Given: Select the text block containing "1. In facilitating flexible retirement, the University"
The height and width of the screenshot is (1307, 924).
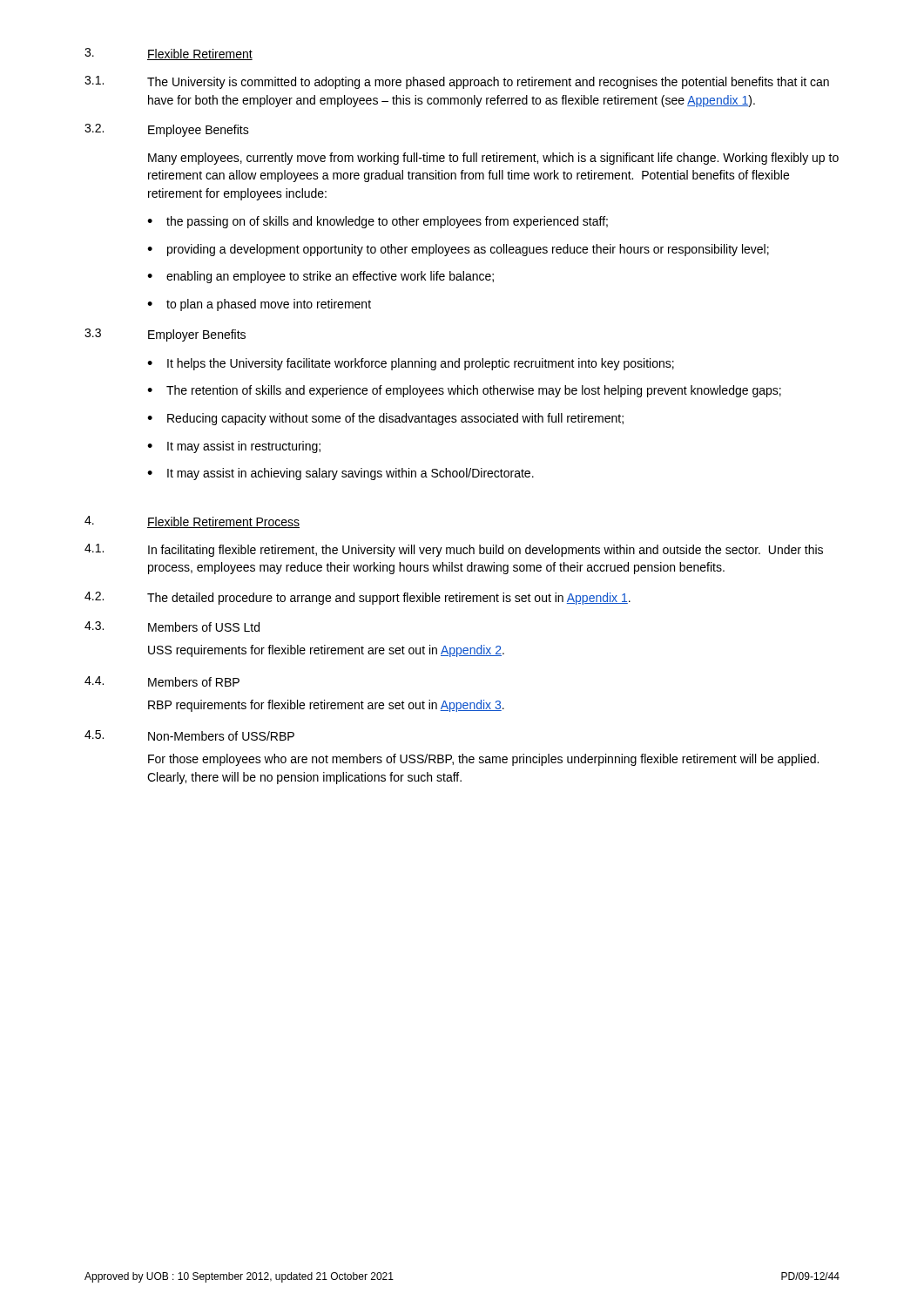Looking at the screenshot, I should click(462, 559).
